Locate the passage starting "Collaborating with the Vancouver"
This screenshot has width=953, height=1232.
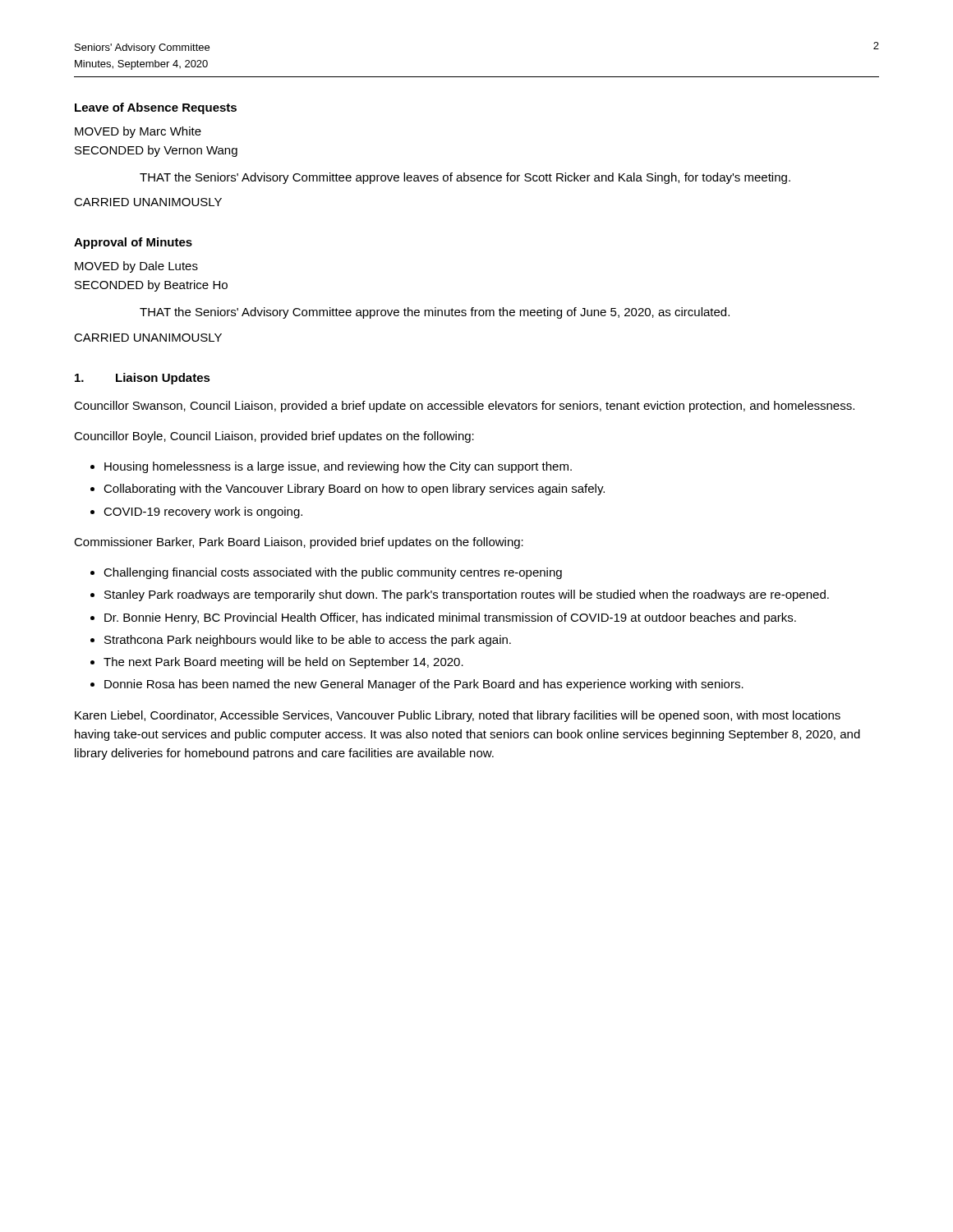point(355,488)
